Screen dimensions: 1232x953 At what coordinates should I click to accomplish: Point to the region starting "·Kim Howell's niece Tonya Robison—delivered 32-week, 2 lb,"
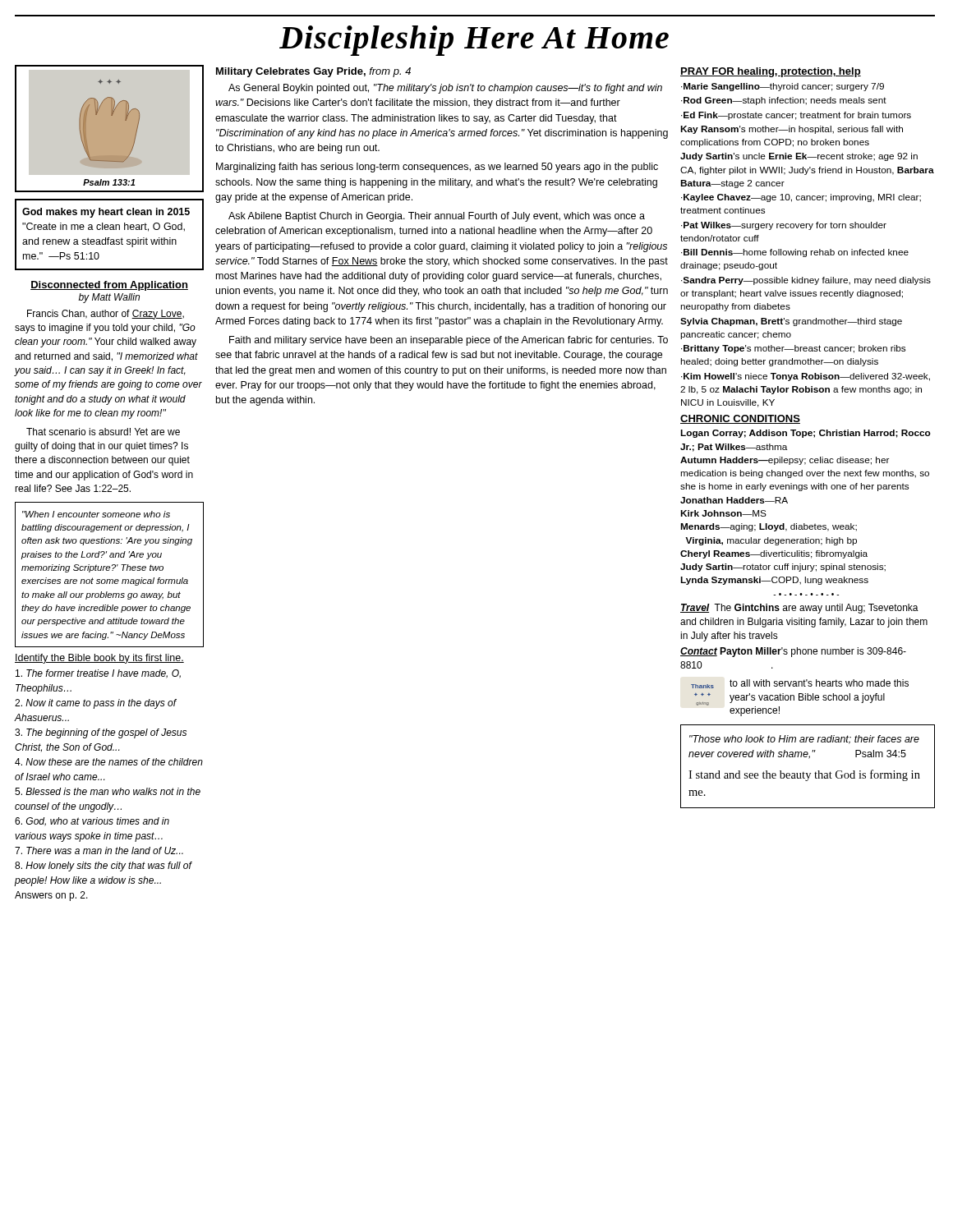[806, 389]
